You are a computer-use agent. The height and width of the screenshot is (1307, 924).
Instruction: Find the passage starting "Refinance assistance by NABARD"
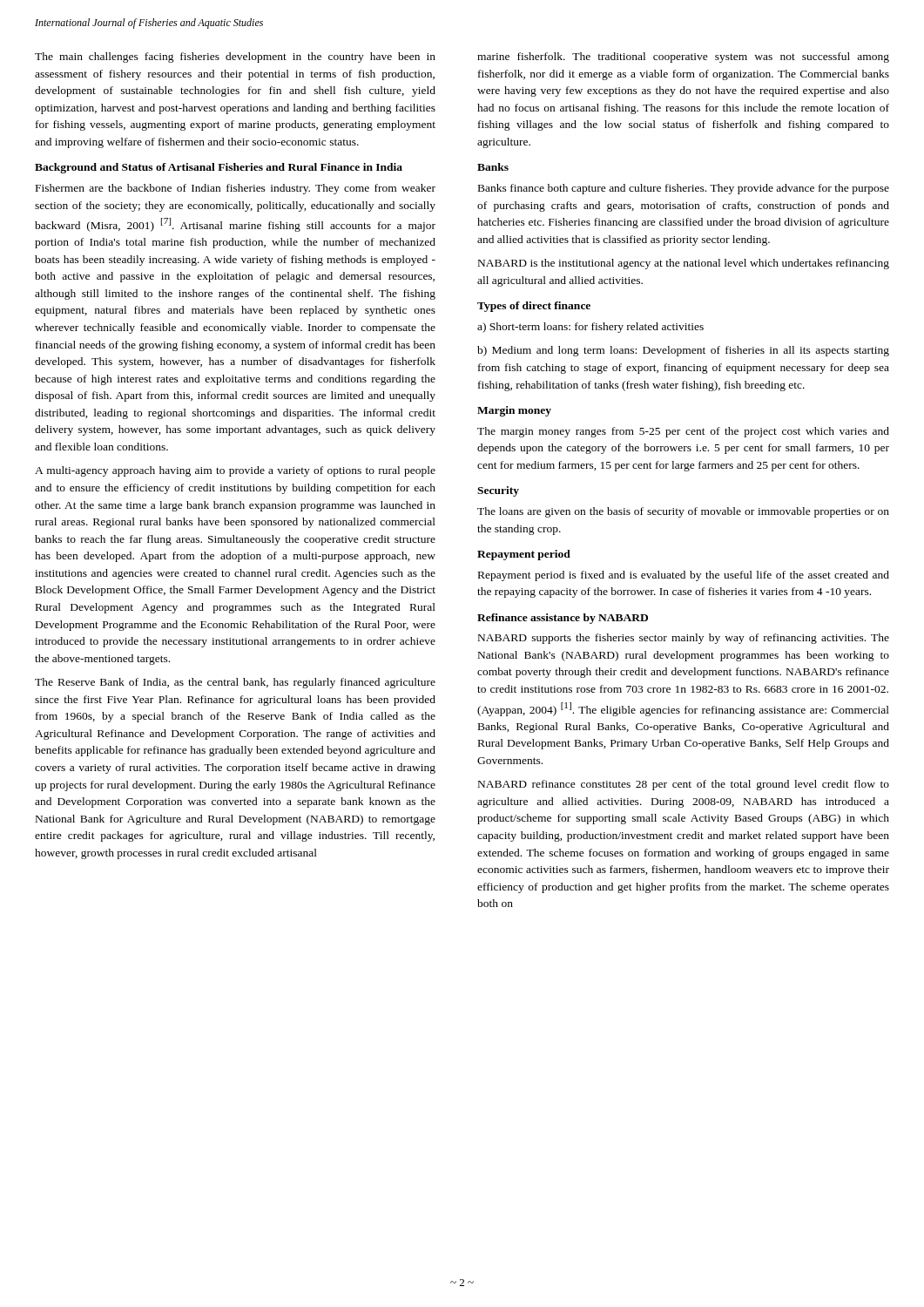563,617
